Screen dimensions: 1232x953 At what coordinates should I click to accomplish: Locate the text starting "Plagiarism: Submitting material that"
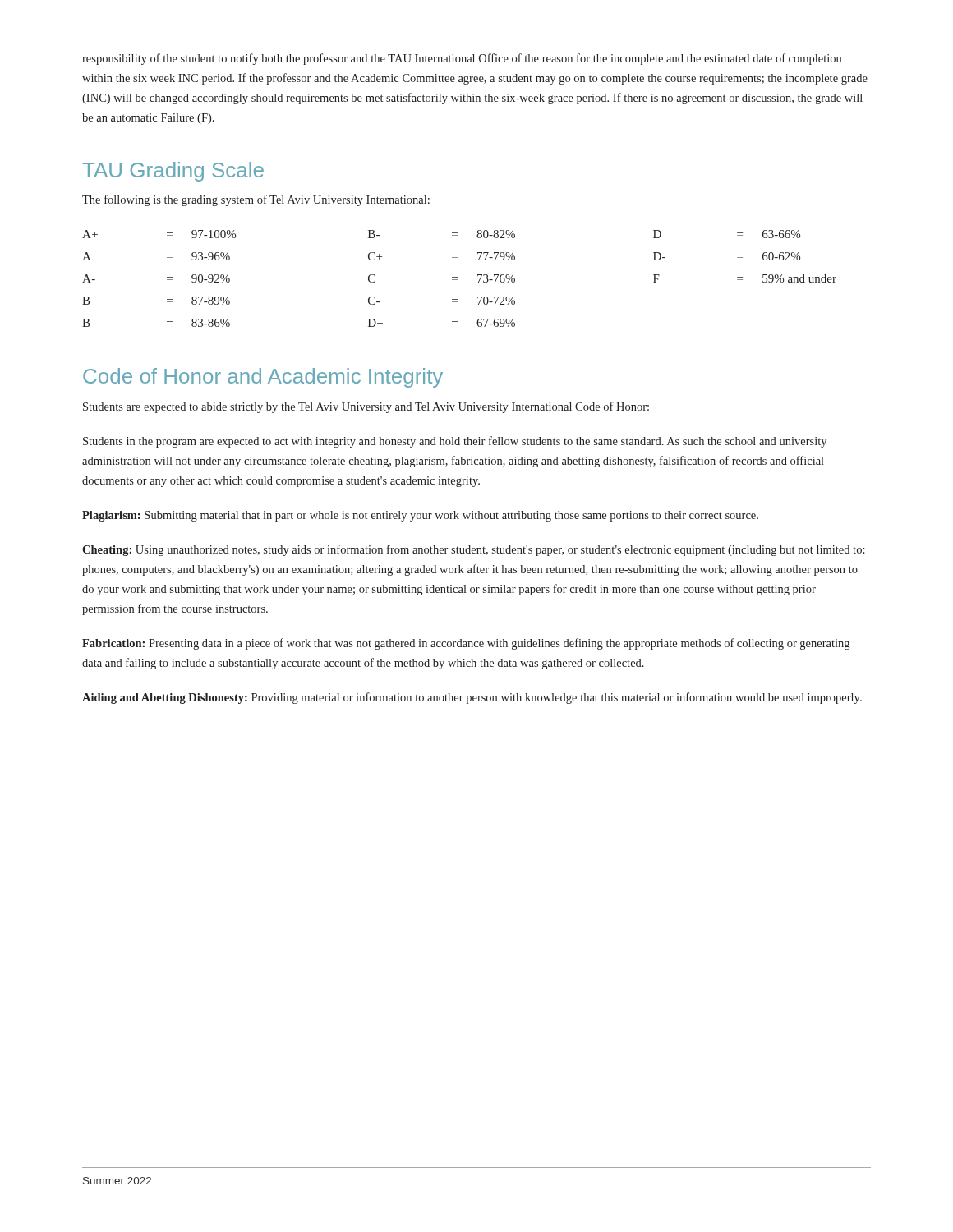[421, 515]
